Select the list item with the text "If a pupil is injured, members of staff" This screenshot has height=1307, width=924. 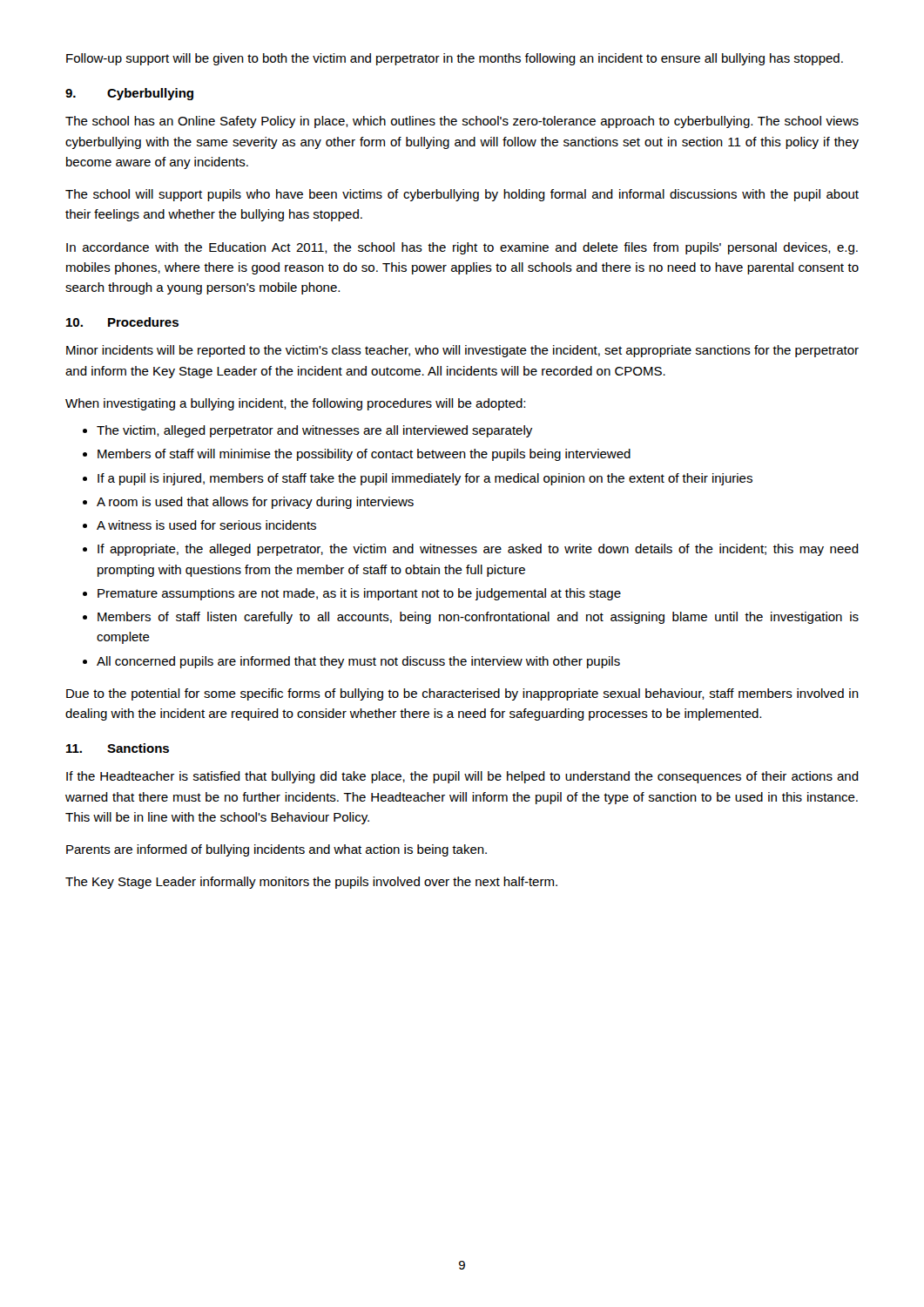425,478
